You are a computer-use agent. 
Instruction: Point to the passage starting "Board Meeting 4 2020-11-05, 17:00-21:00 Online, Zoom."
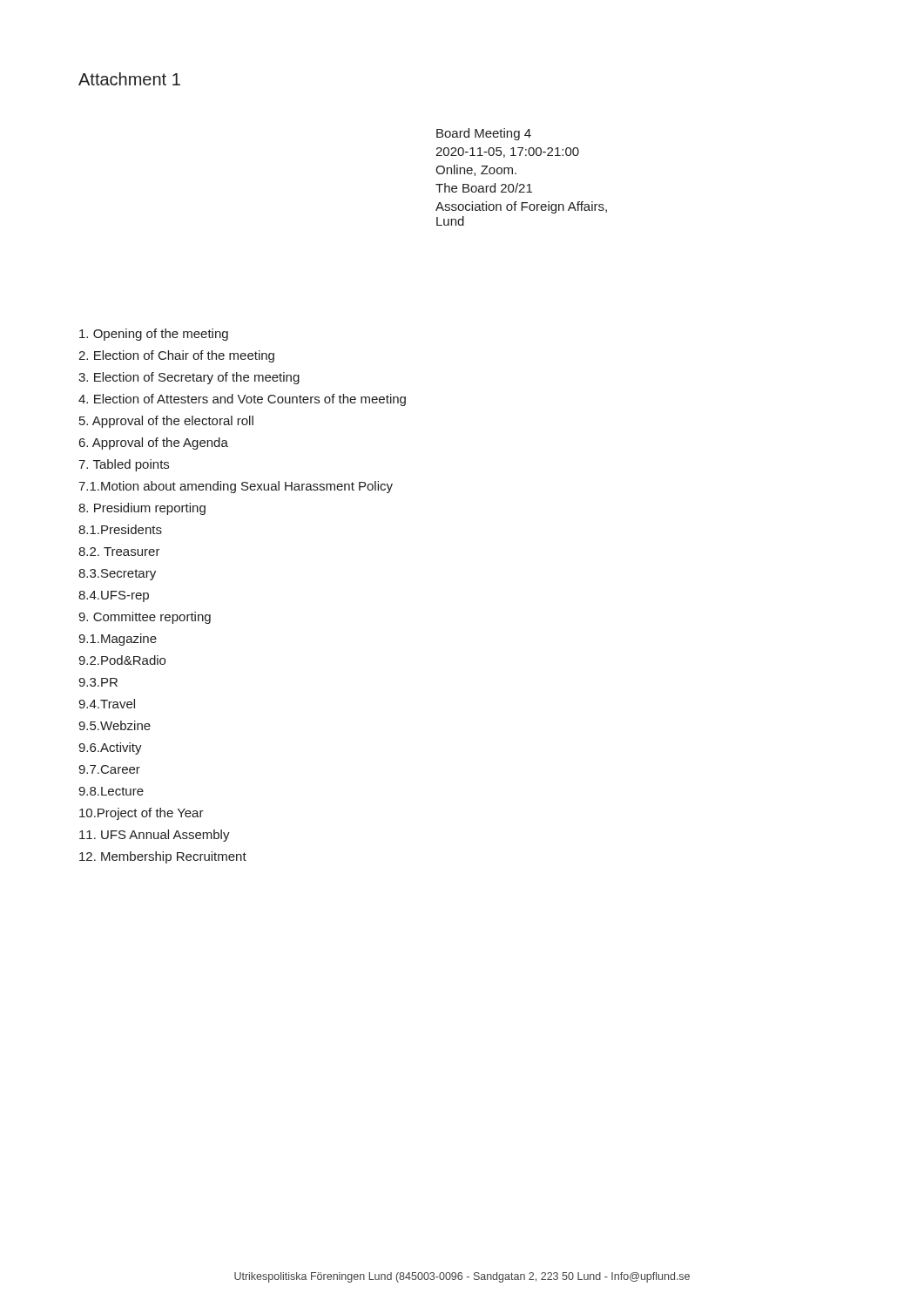click(x=522, y=177)
